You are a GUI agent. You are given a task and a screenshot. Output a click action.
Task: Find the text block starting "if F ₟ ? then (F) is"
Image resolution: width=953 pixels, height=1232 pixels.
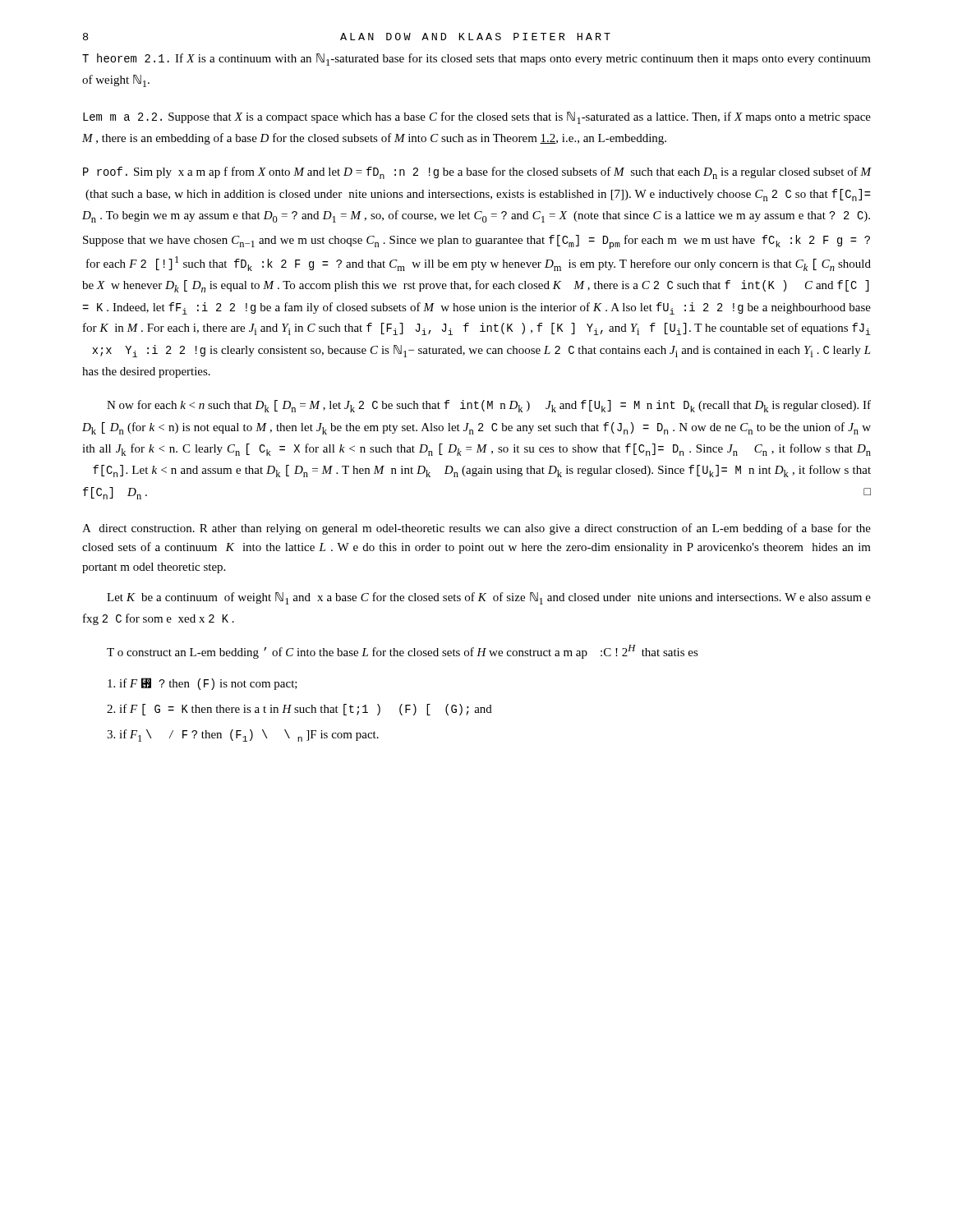coord(202,684)
